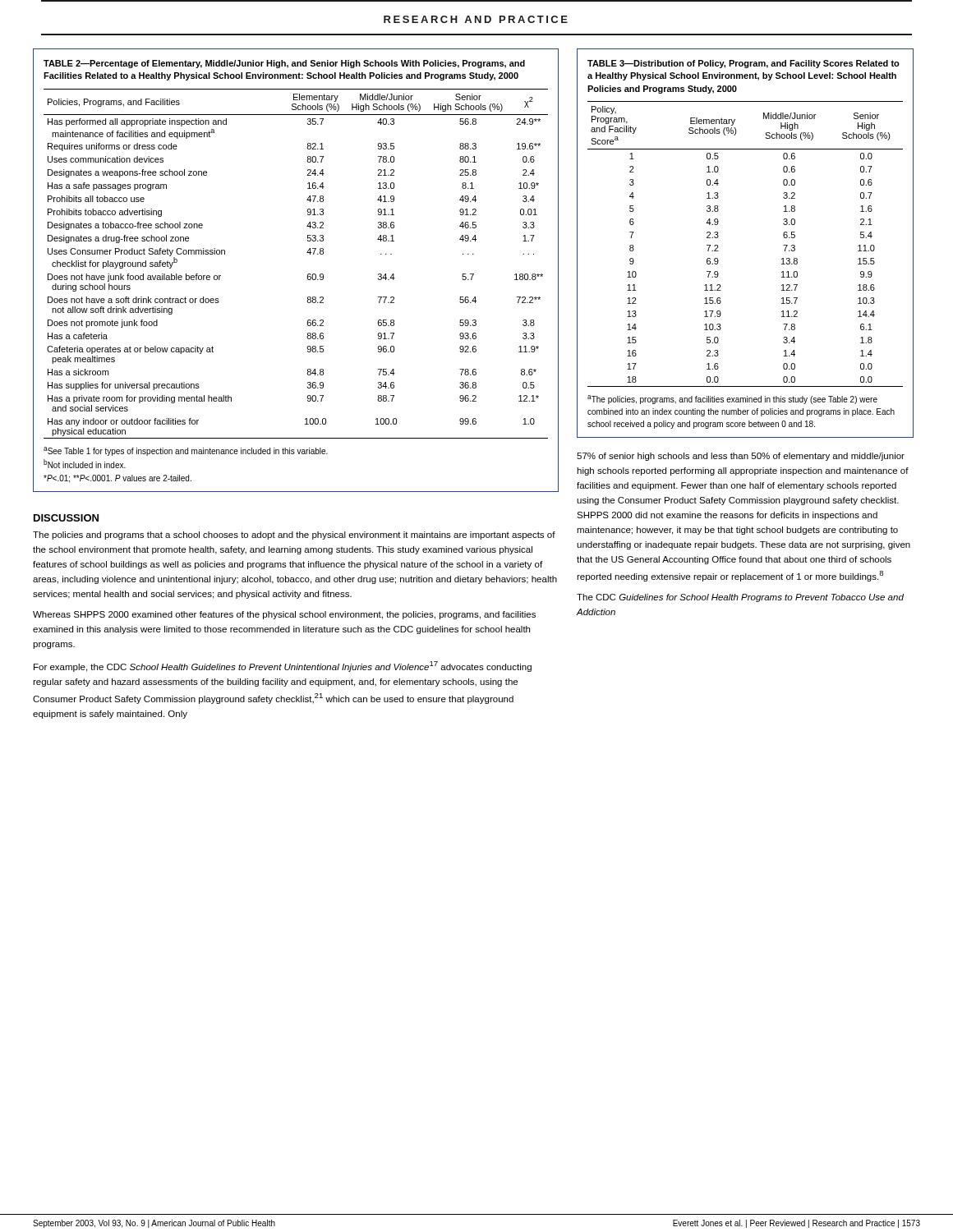Select the element starting "For example, the CDC School Health"
The width and height of the screenshot is (953, 1232).
coord(282,689)
